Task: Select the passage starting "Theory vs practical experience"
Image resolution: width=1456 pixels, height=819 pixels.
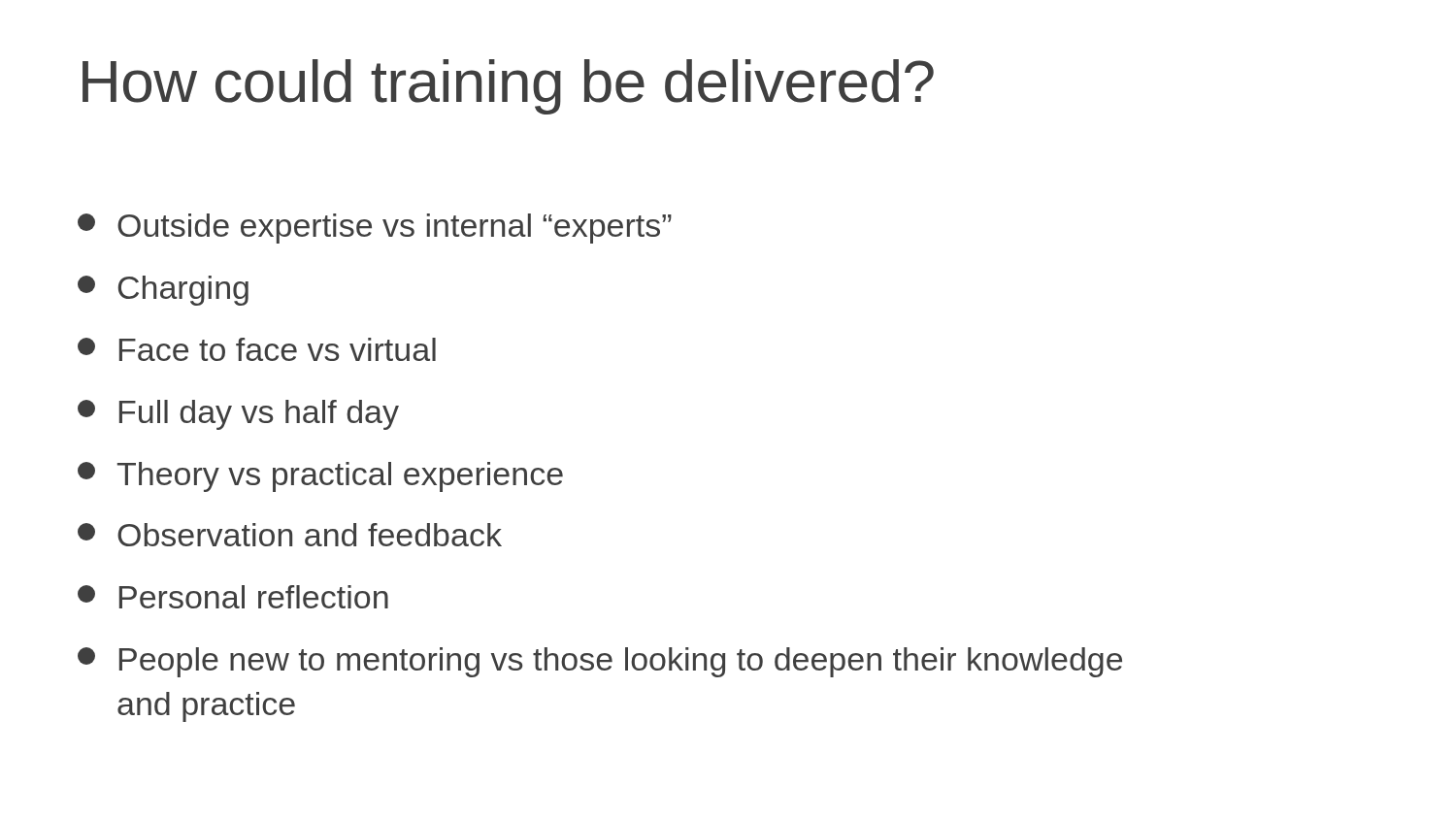Action: 320,477
